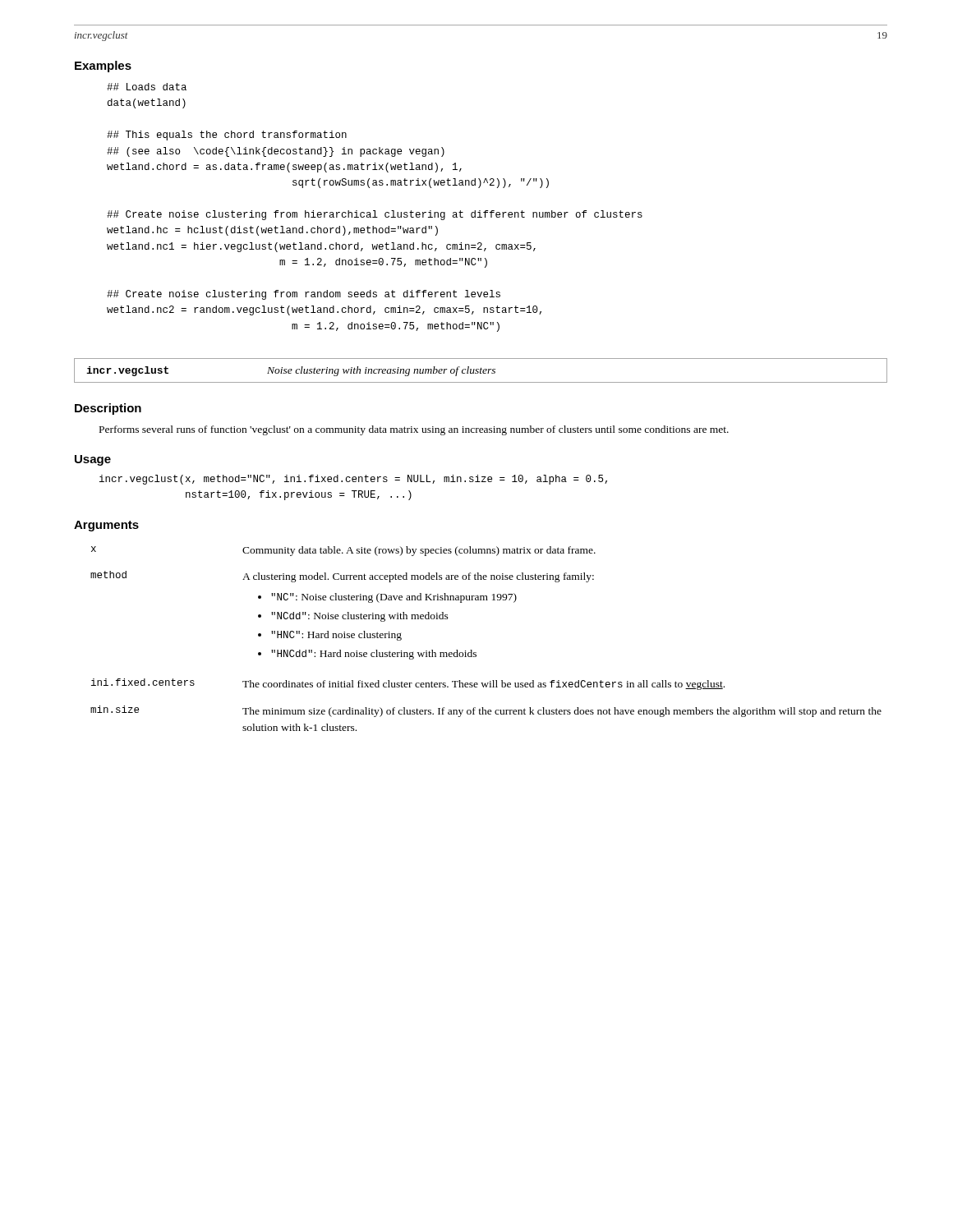Locate the table with the text "A clustering model."
Screen dimensions: 1232x953
click(481, 639)
